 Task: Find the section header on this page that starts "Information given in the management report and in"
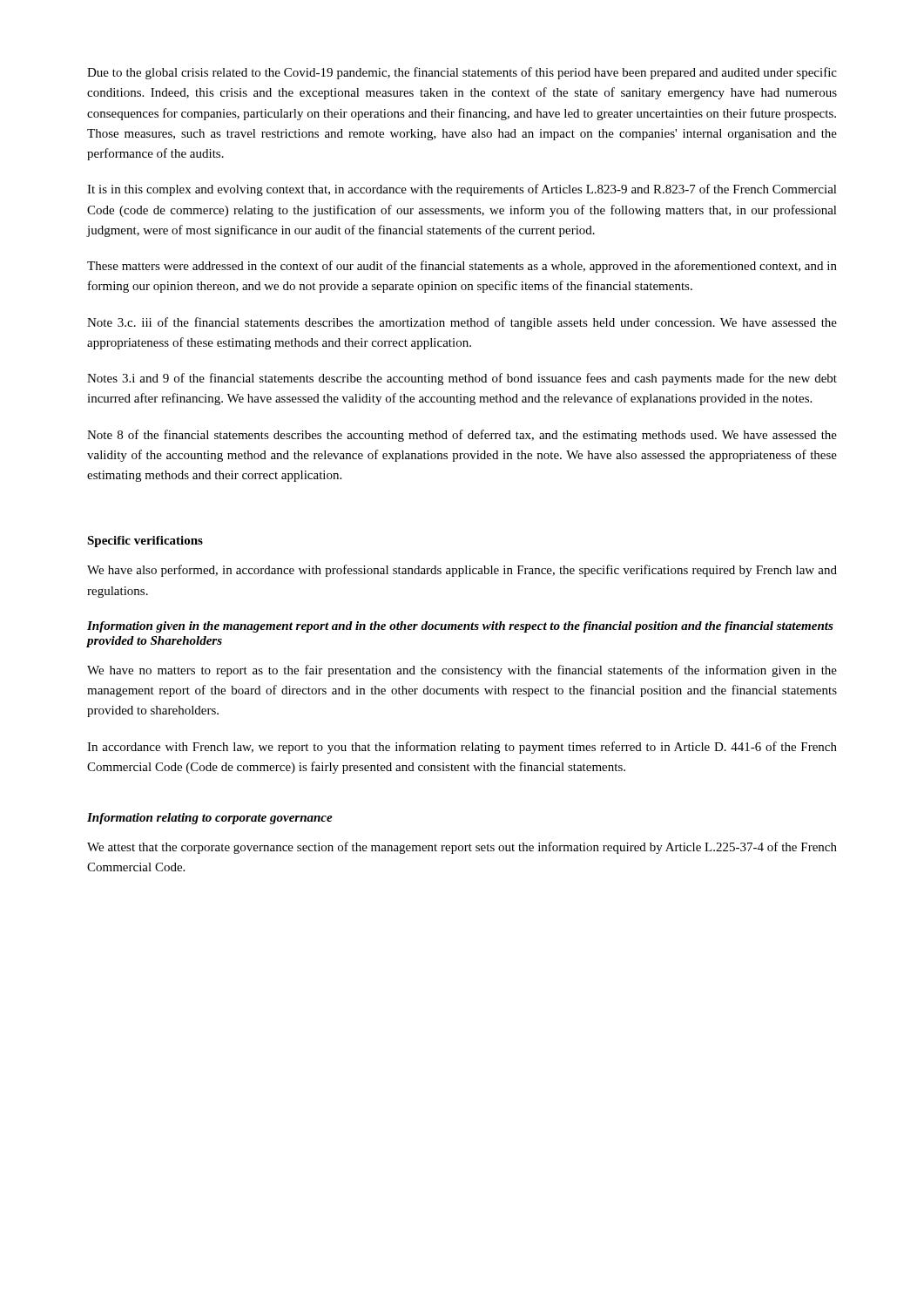[x=460, y=633]
